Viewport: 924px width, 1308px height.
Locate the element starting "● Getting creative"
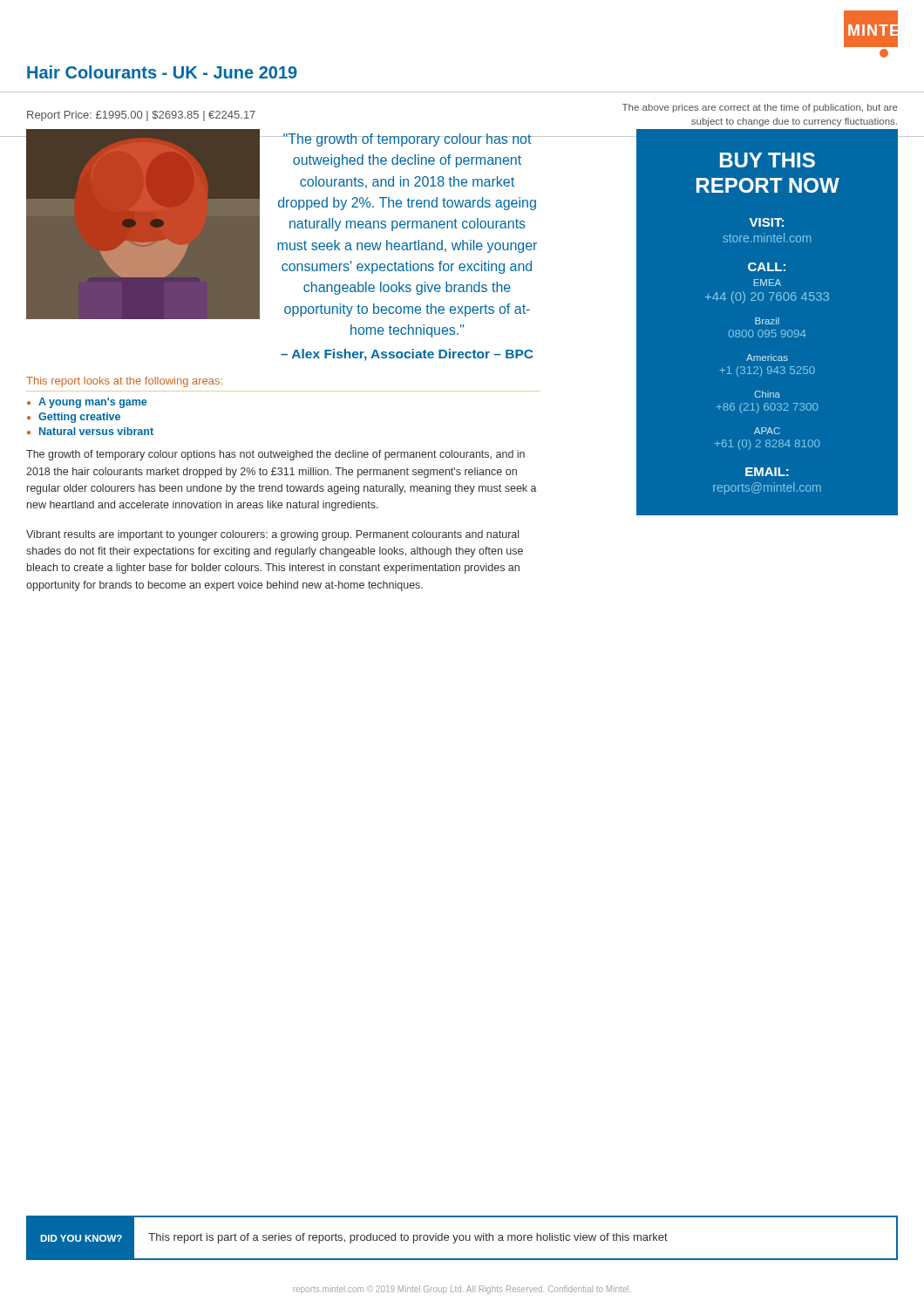pos(73,417)
